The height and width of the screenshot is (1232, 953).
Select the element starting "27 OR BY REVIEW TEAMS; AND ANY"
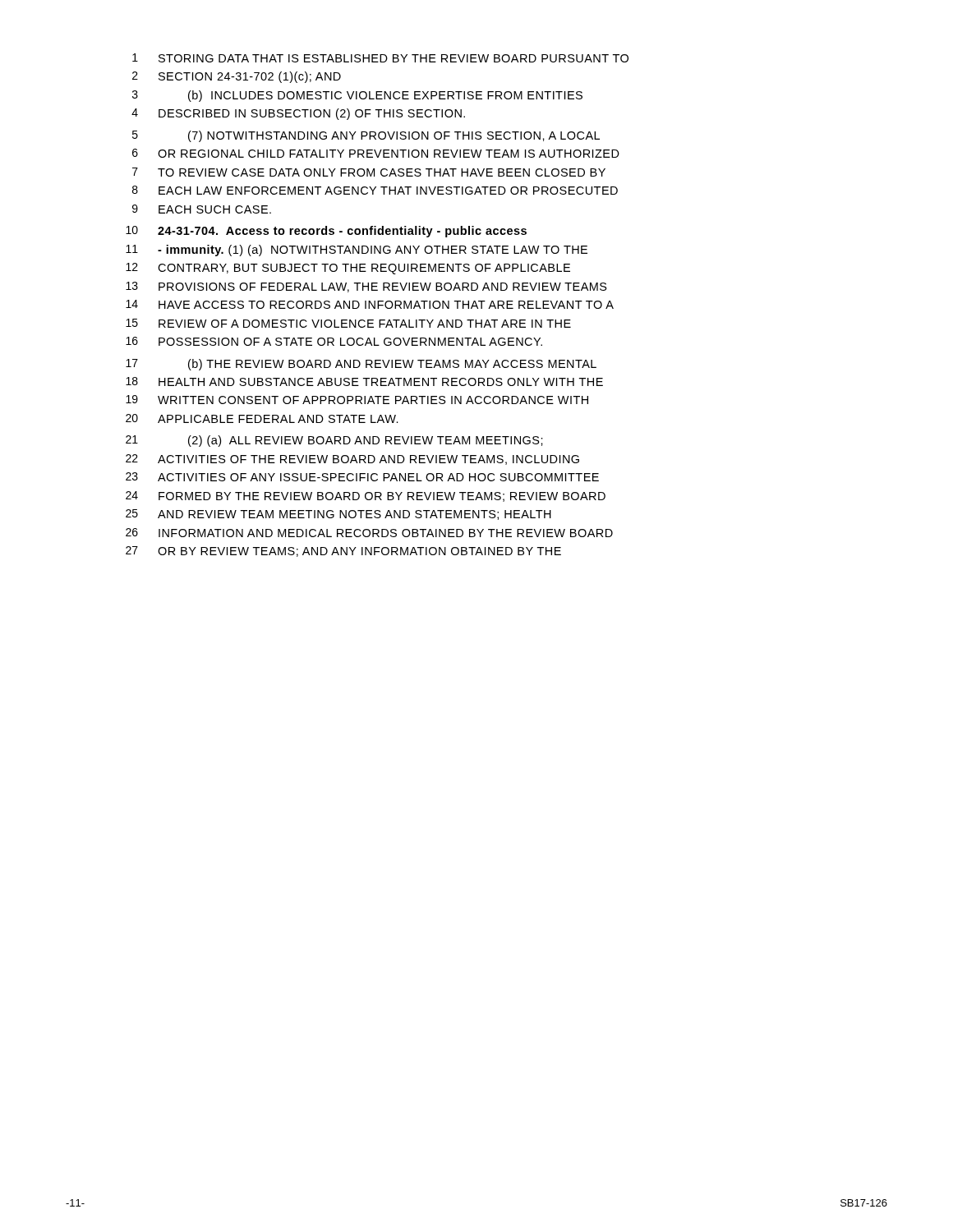coord(493,551)
